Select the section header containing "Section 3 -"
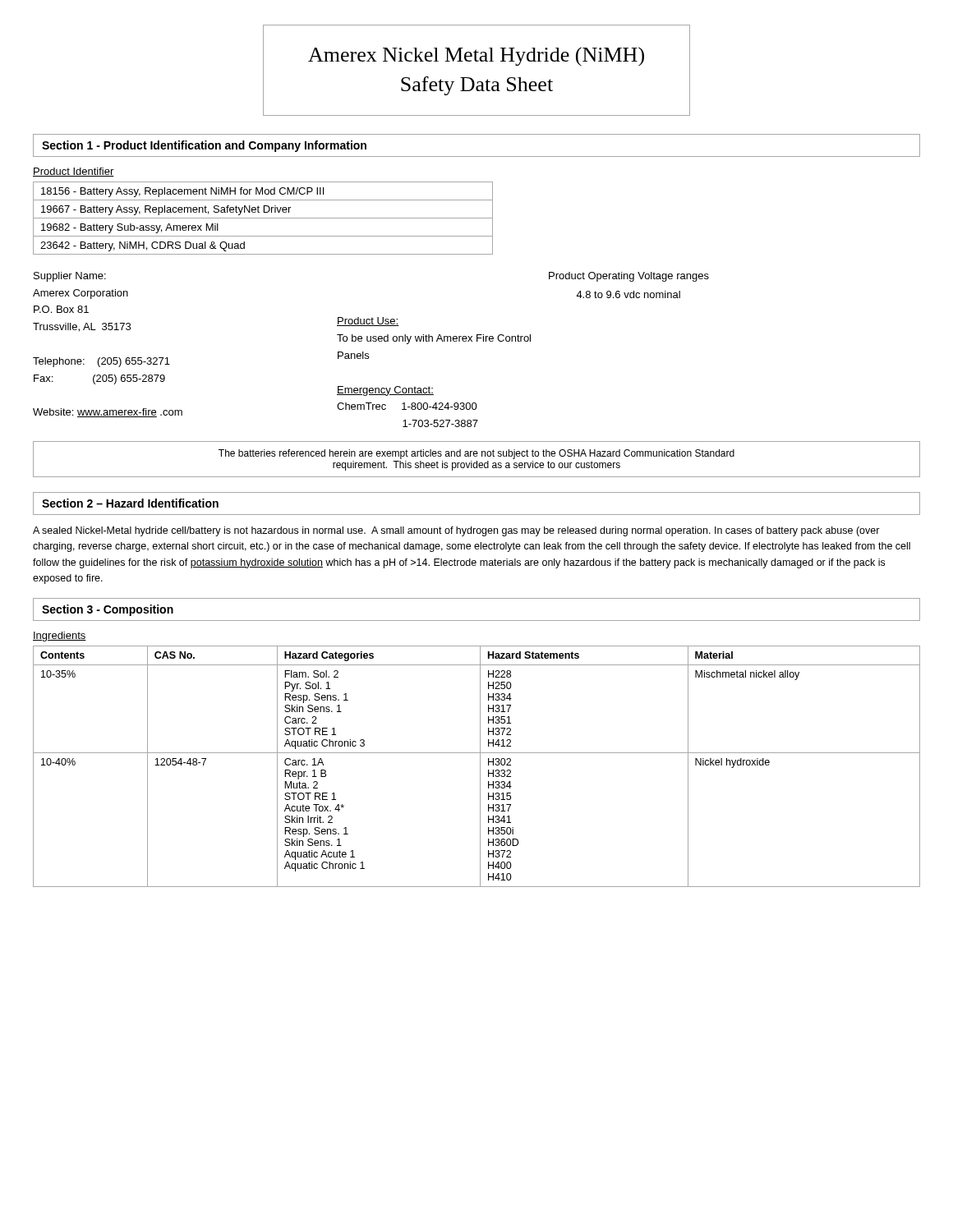The image size is (953, 1232). (x=108, y=610)
